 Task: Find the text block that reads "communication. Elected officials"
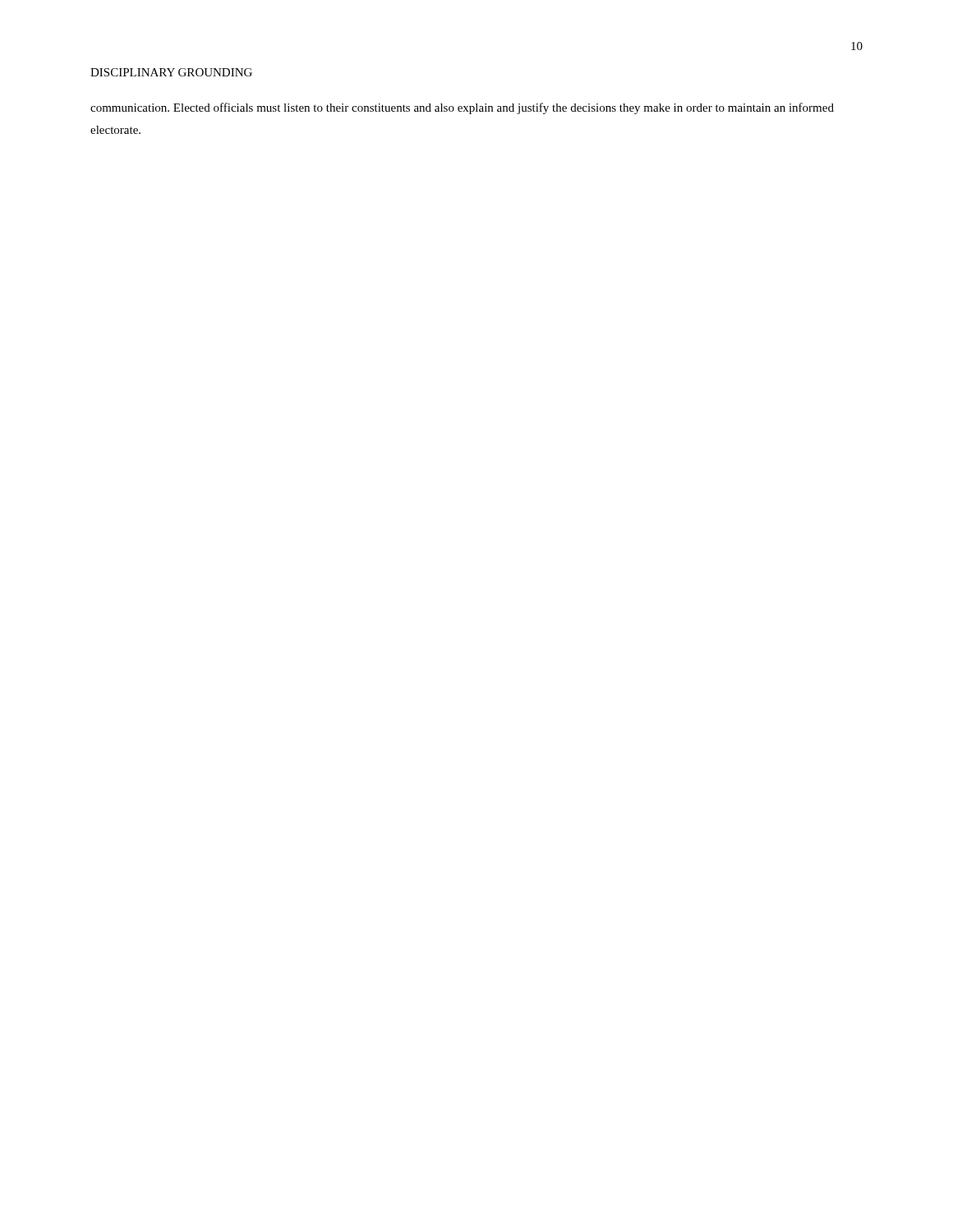click(462, 119)
